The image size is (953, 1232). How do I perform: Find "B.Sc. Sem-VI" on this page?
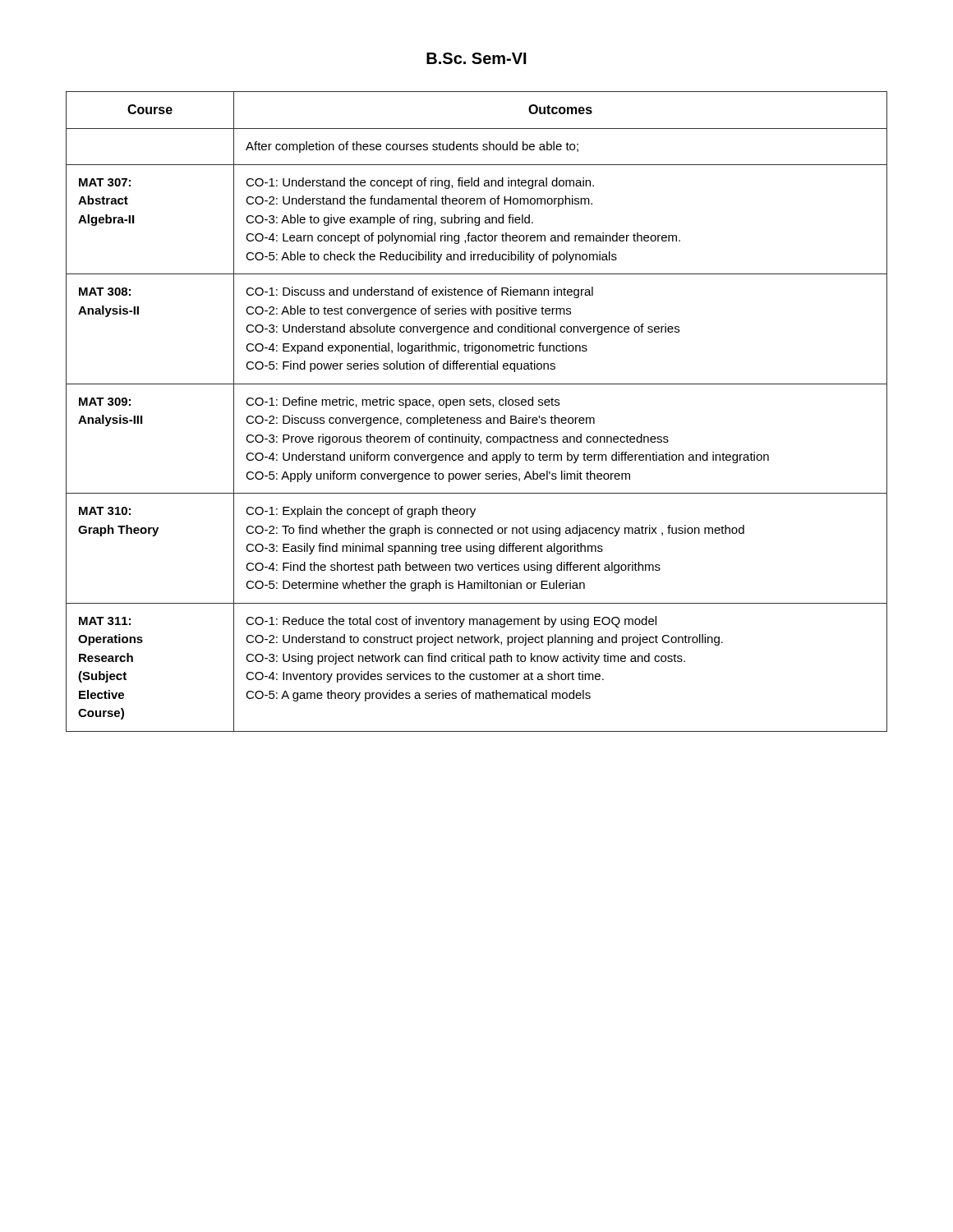(x=476, y=58)
